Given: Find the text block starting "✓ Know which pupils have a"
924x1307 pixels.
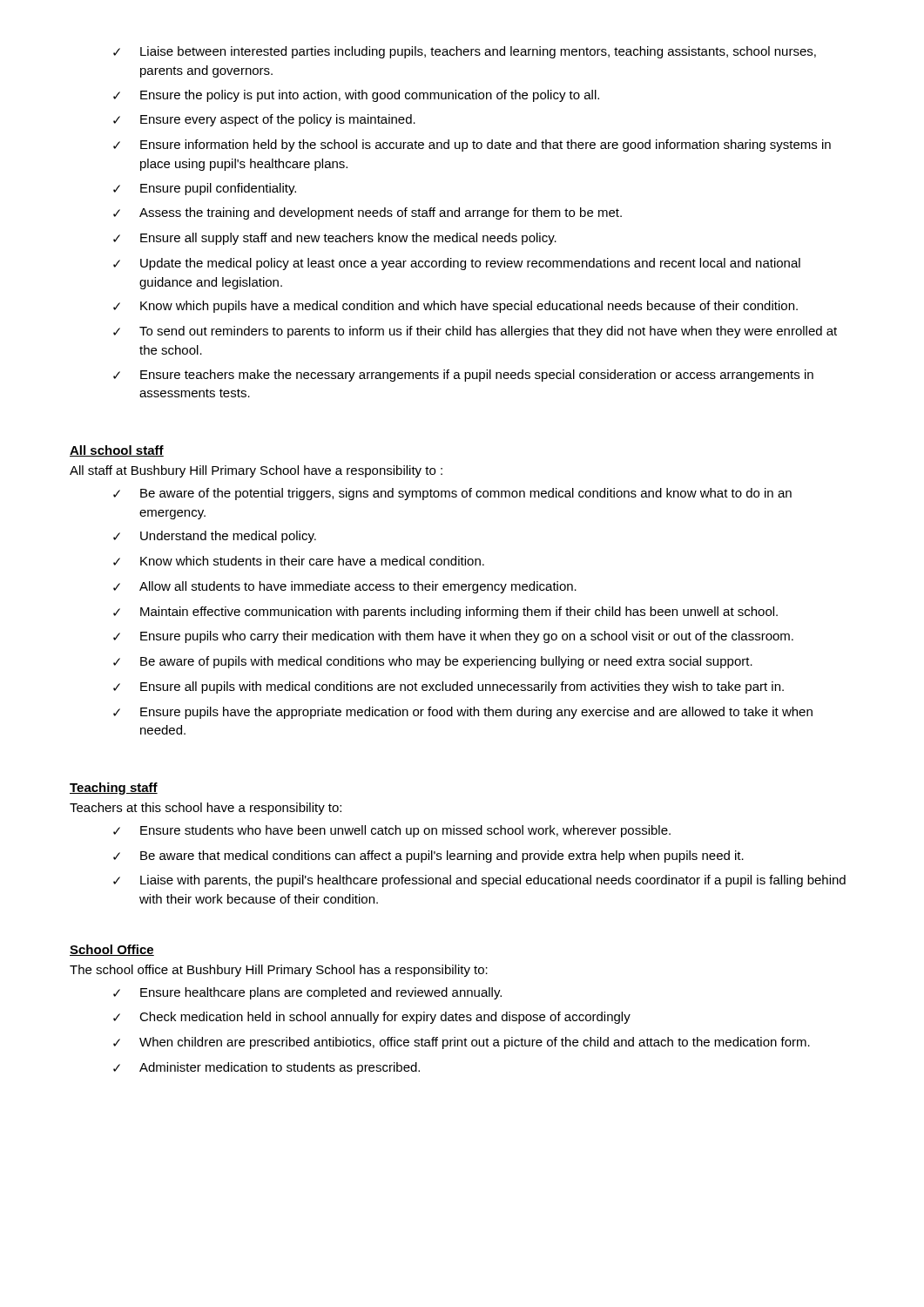Looking at the screenshot, I should [x=455, y=306].
